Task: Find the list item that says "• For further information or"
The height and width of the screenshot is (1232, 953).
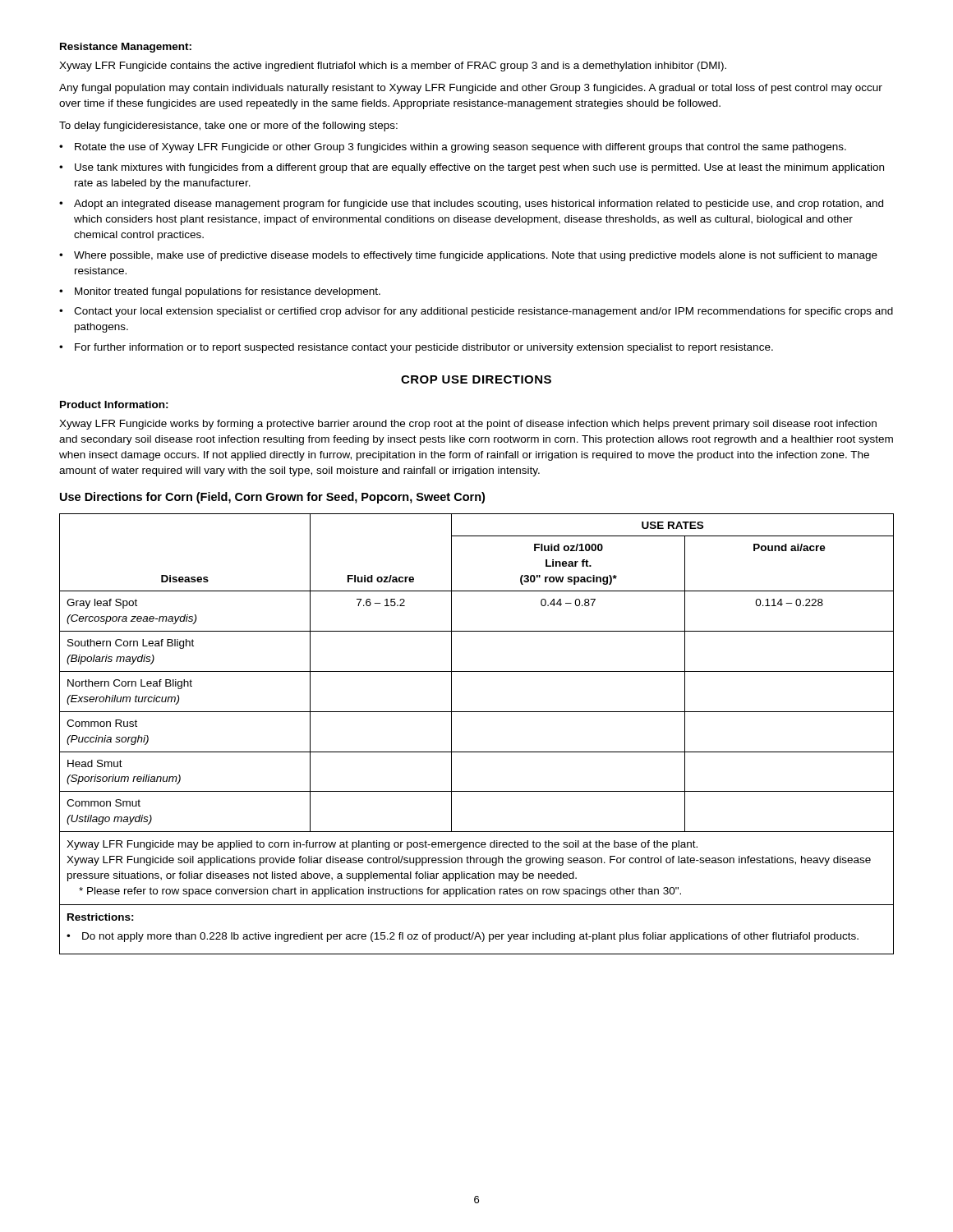Action: click(476, 348)
